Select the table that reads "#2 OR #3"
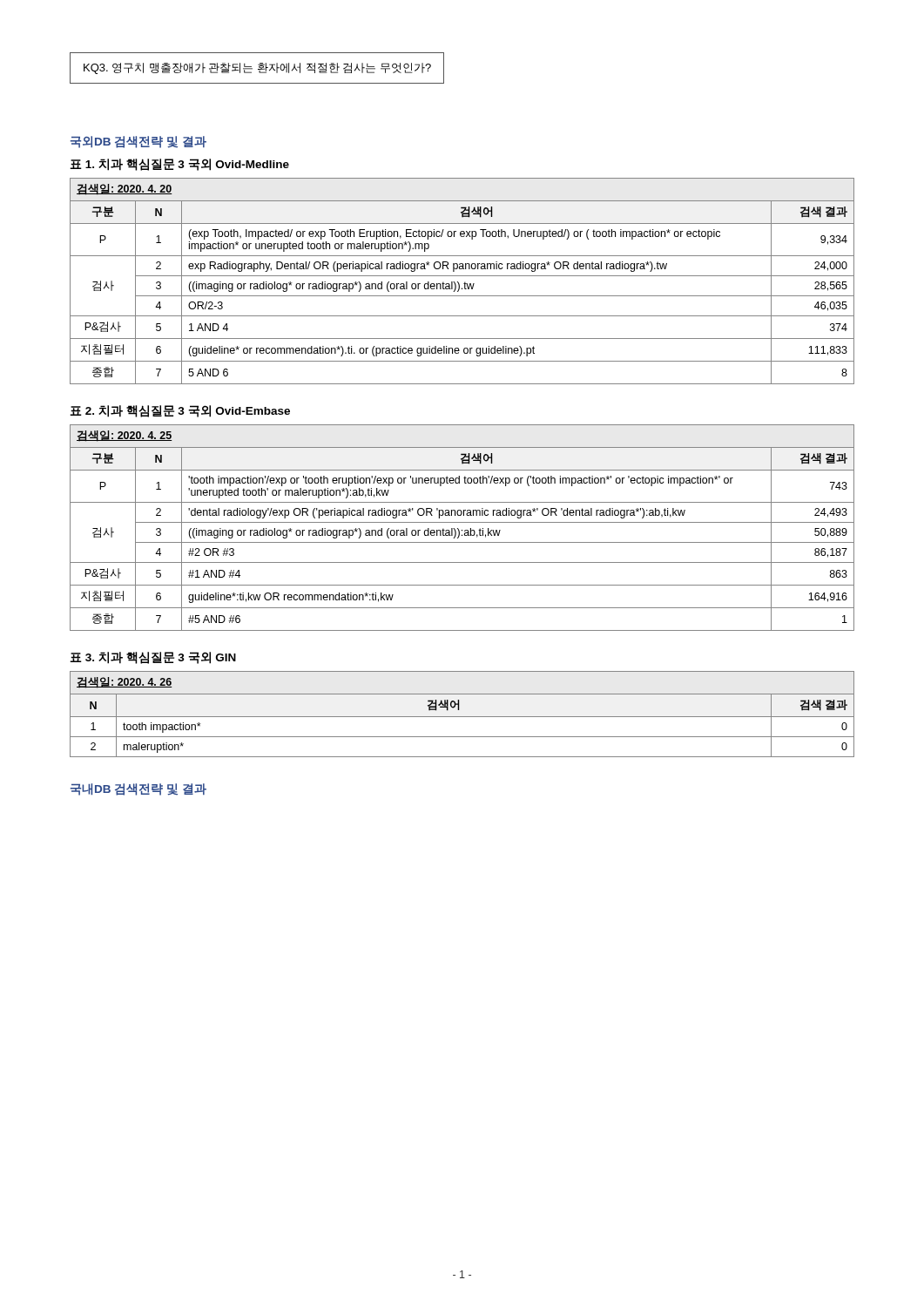The height and width of the screenshot is (1307, 924). [x=462, y=528]
